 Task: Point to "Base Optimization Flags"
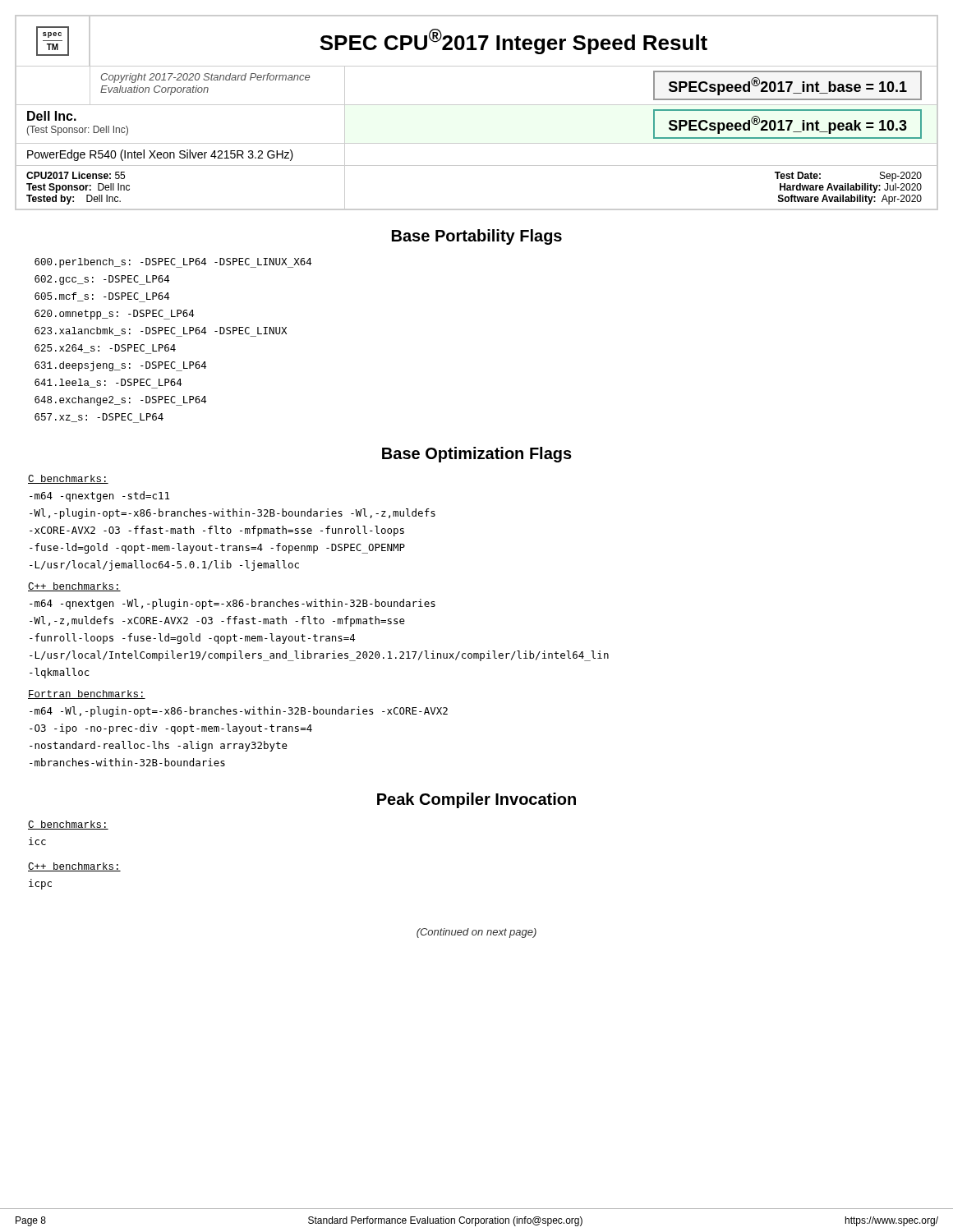point(476,453)
